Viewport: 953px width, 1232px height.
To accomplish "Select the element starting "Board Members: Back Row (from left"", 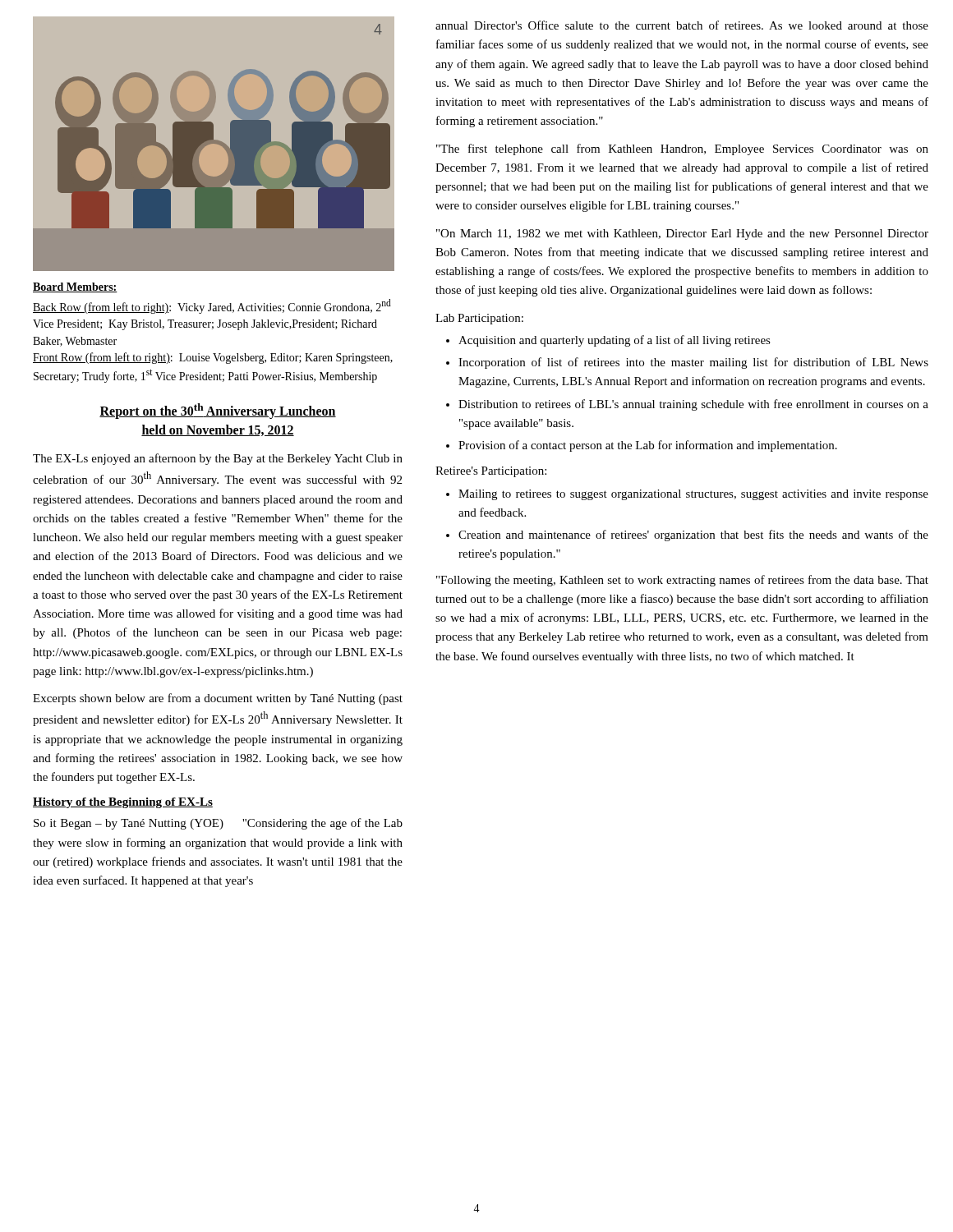I will tap(218, 332).
